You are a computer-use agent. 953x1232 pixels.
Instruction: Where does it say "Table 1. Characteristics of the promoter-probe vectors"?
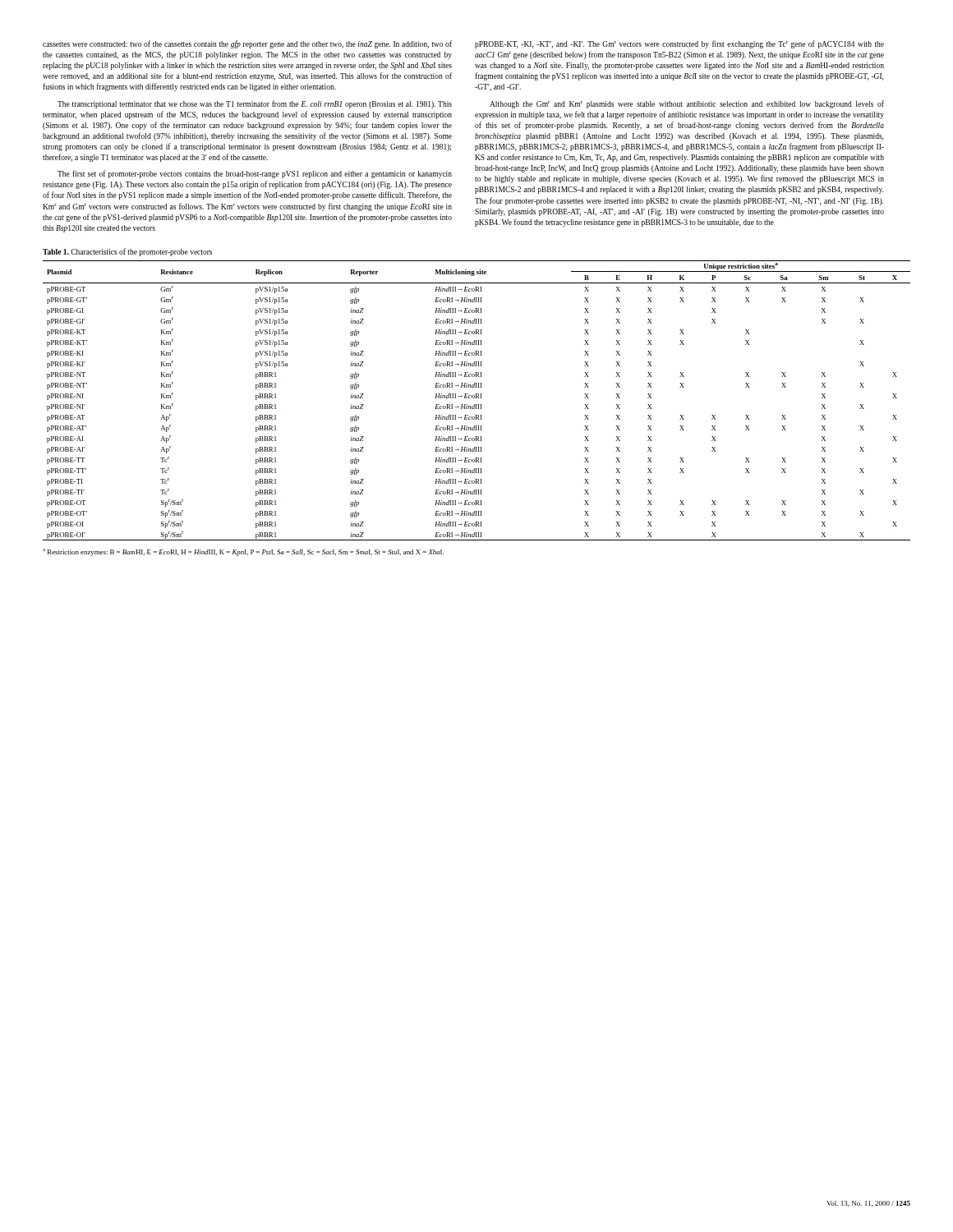tap(128, 252)
